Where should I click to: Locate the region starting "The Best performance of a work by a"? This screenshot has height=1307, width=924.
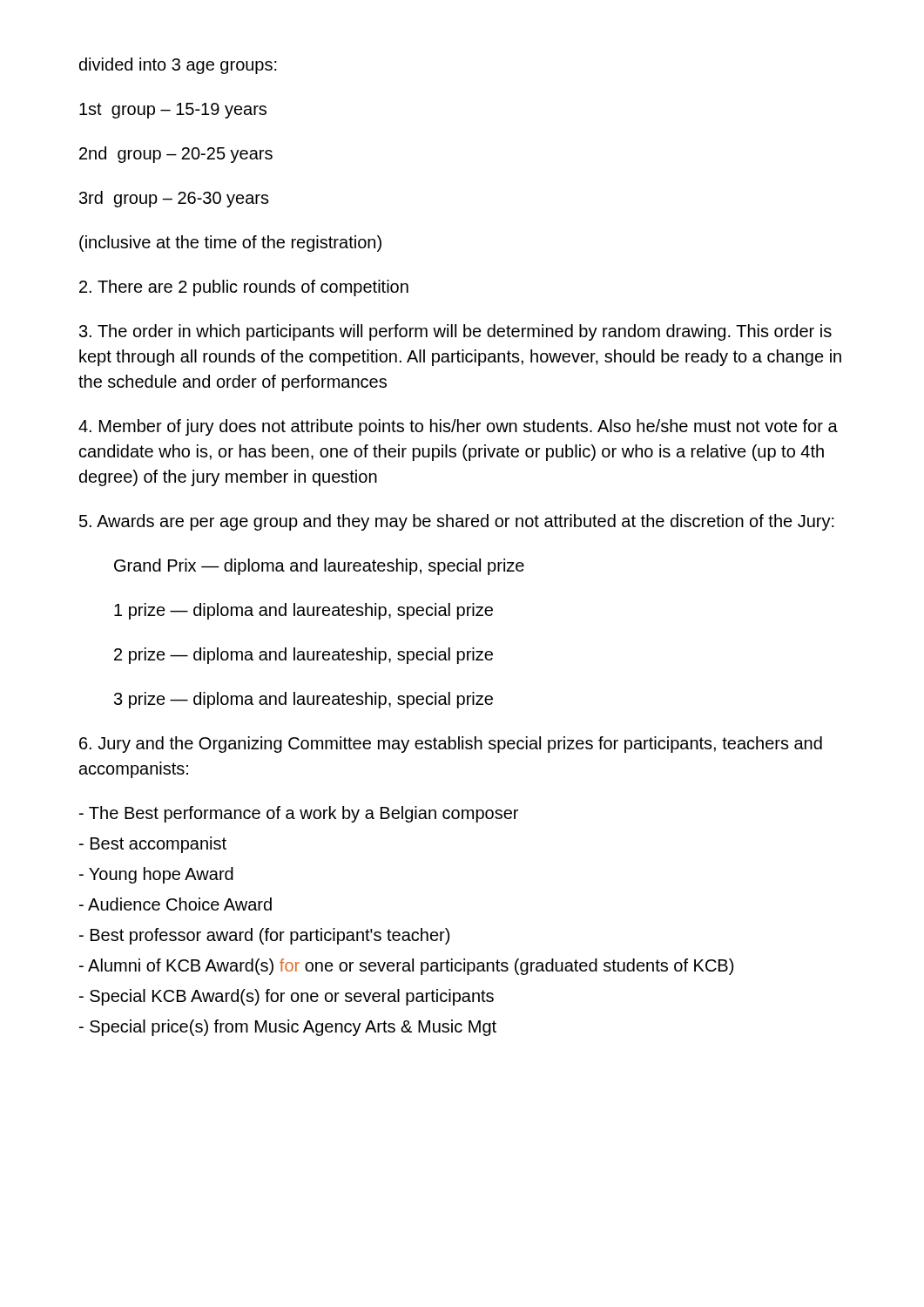298,813
